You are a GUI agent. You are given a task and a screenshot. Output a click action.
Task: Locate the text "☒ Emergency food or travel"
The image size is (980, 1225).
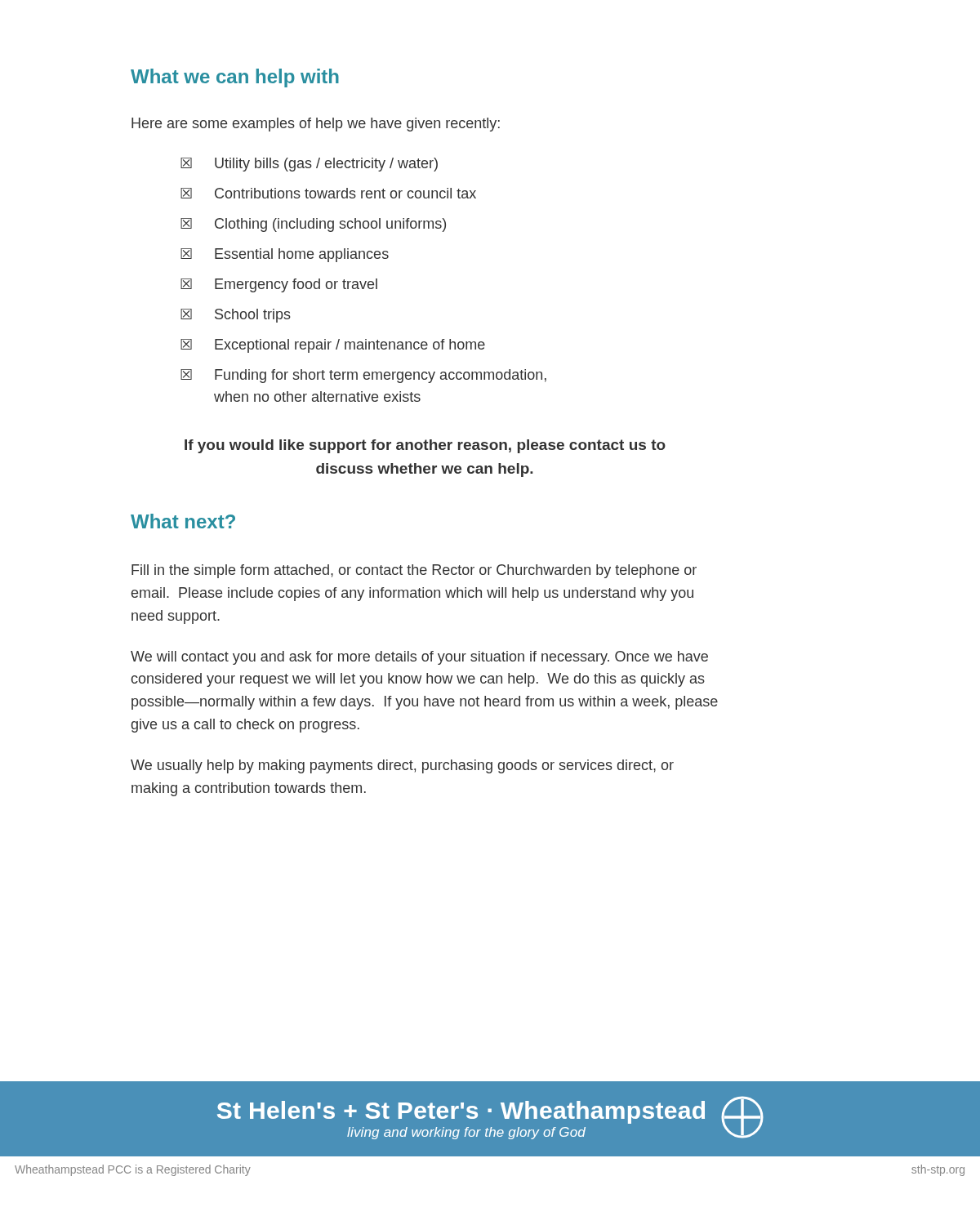[x=279, y=285]
